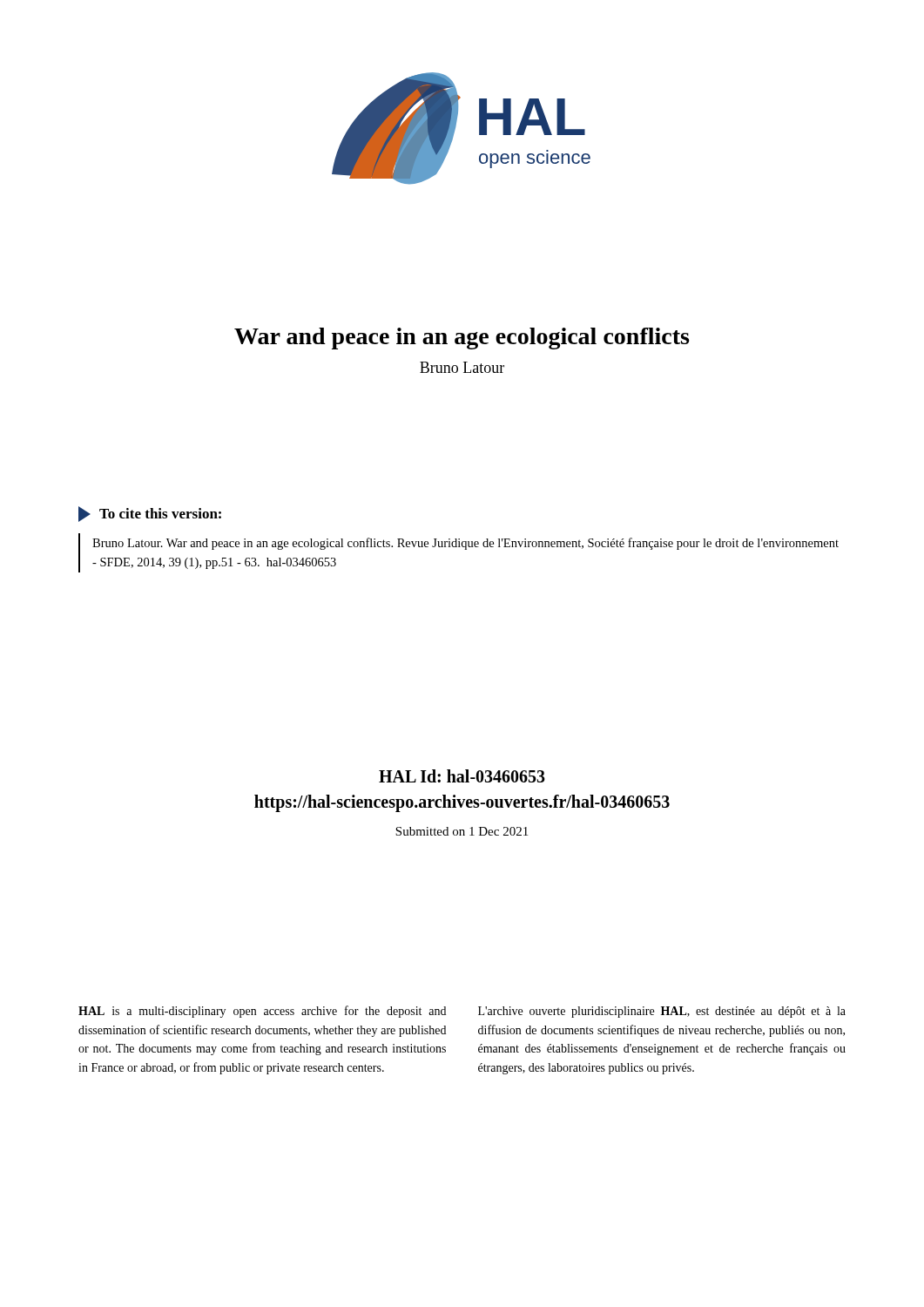Image resolution: width=924 pixels, height=1307 pixels.
Task: Click on the text block that reads "HAL Id: hal-03460653 https://hal-sciencespo.archives-ouvertes.fr/hal-03460653 Submitted on"
Action: pyautogui.click(x=462, y=803)
